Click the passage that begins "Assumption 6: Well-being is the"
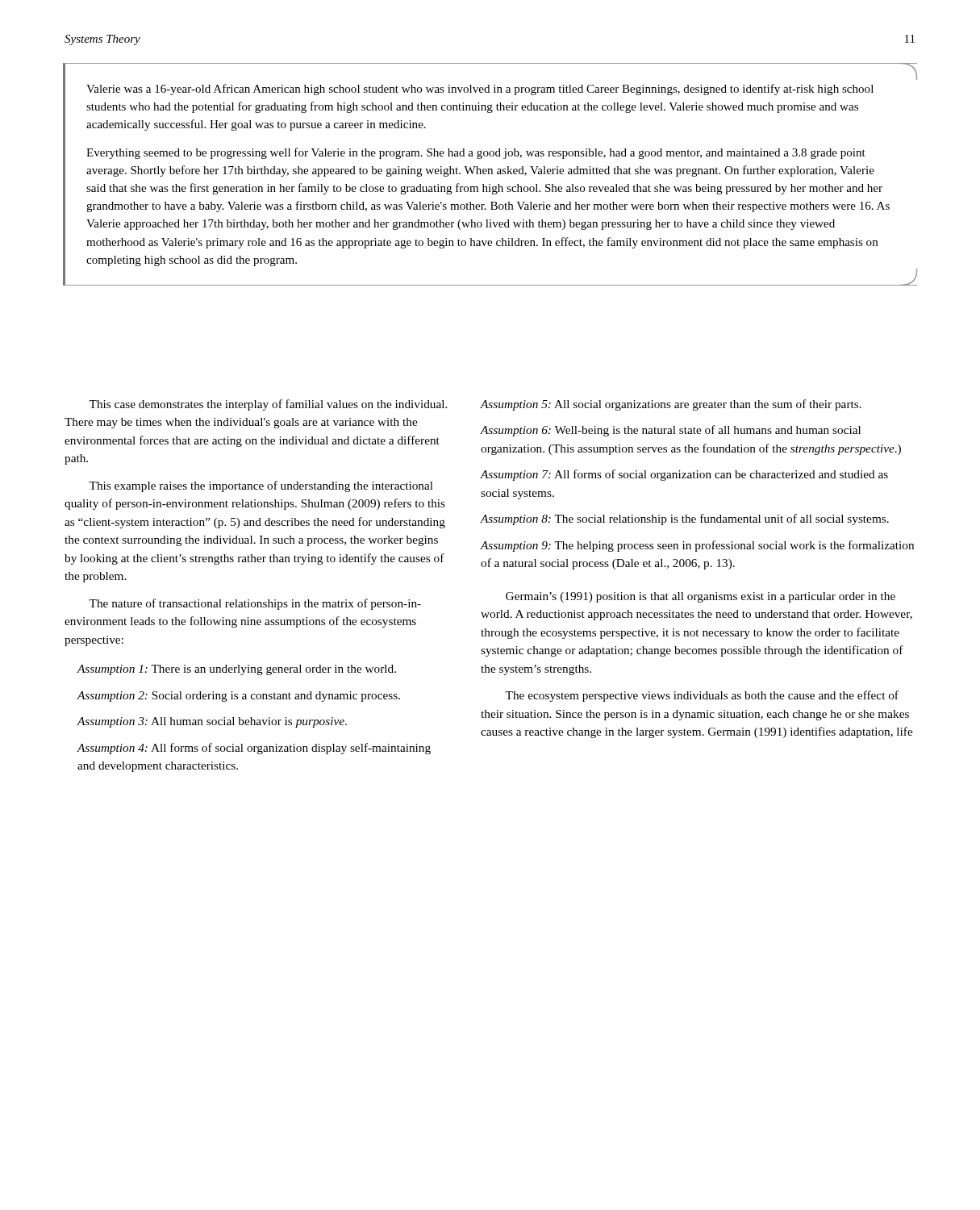Viewport: 980px width, 1210px height. 698,440
